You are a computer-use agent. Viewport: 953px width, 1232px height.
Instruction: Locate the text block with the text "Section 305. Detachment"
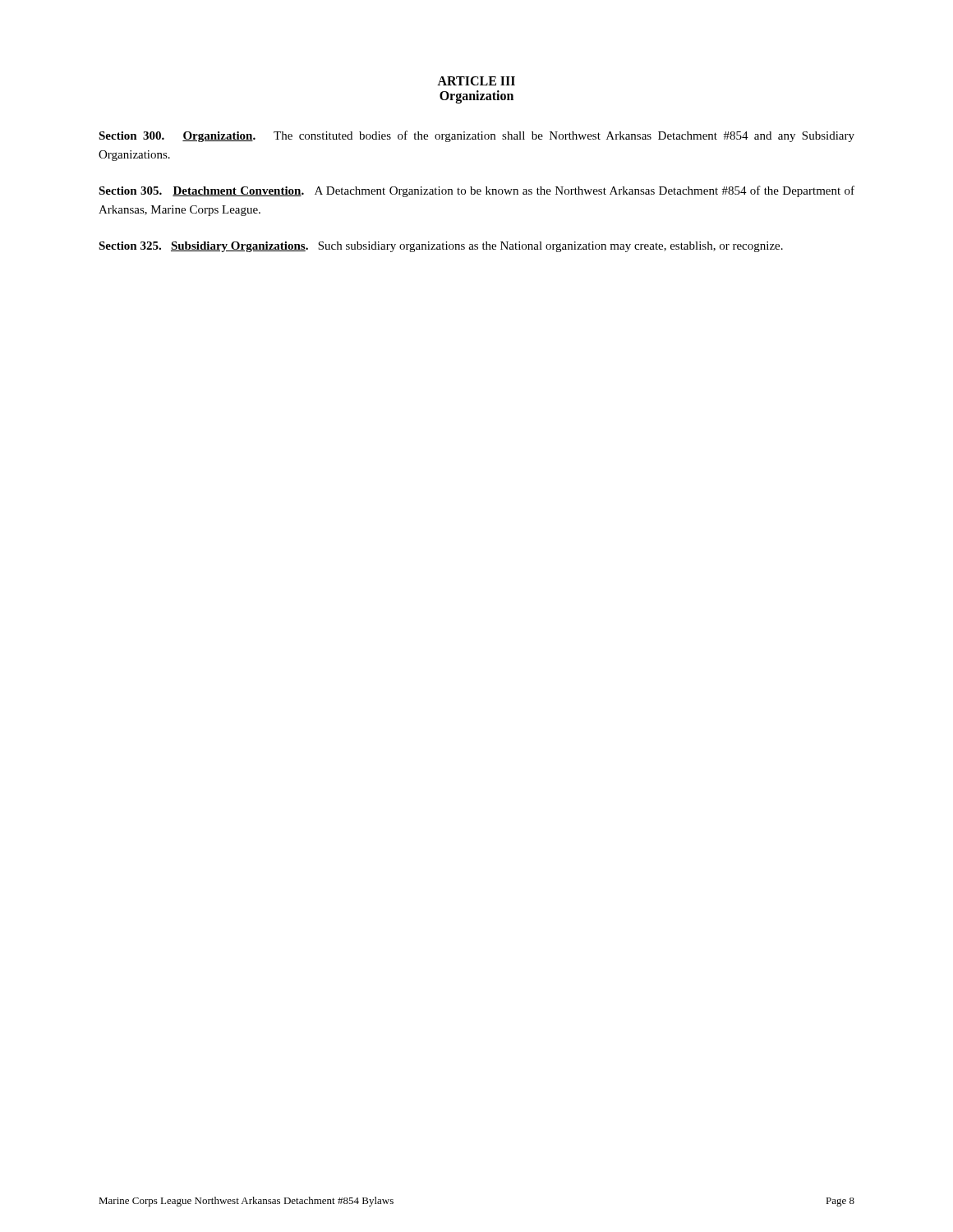(476, 200)
